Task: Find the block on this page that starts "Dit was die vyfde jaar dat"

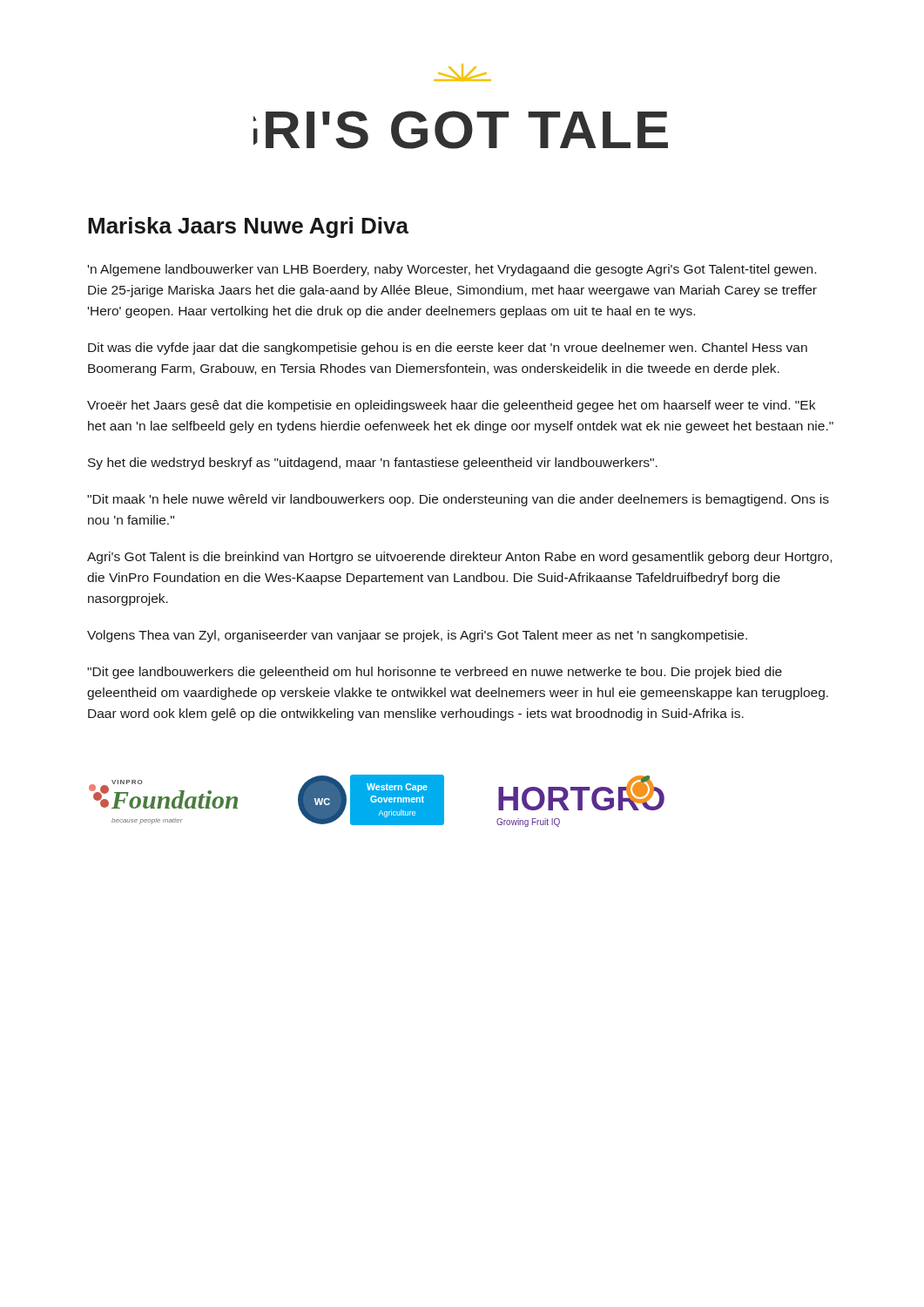Action: click(462, 358)
